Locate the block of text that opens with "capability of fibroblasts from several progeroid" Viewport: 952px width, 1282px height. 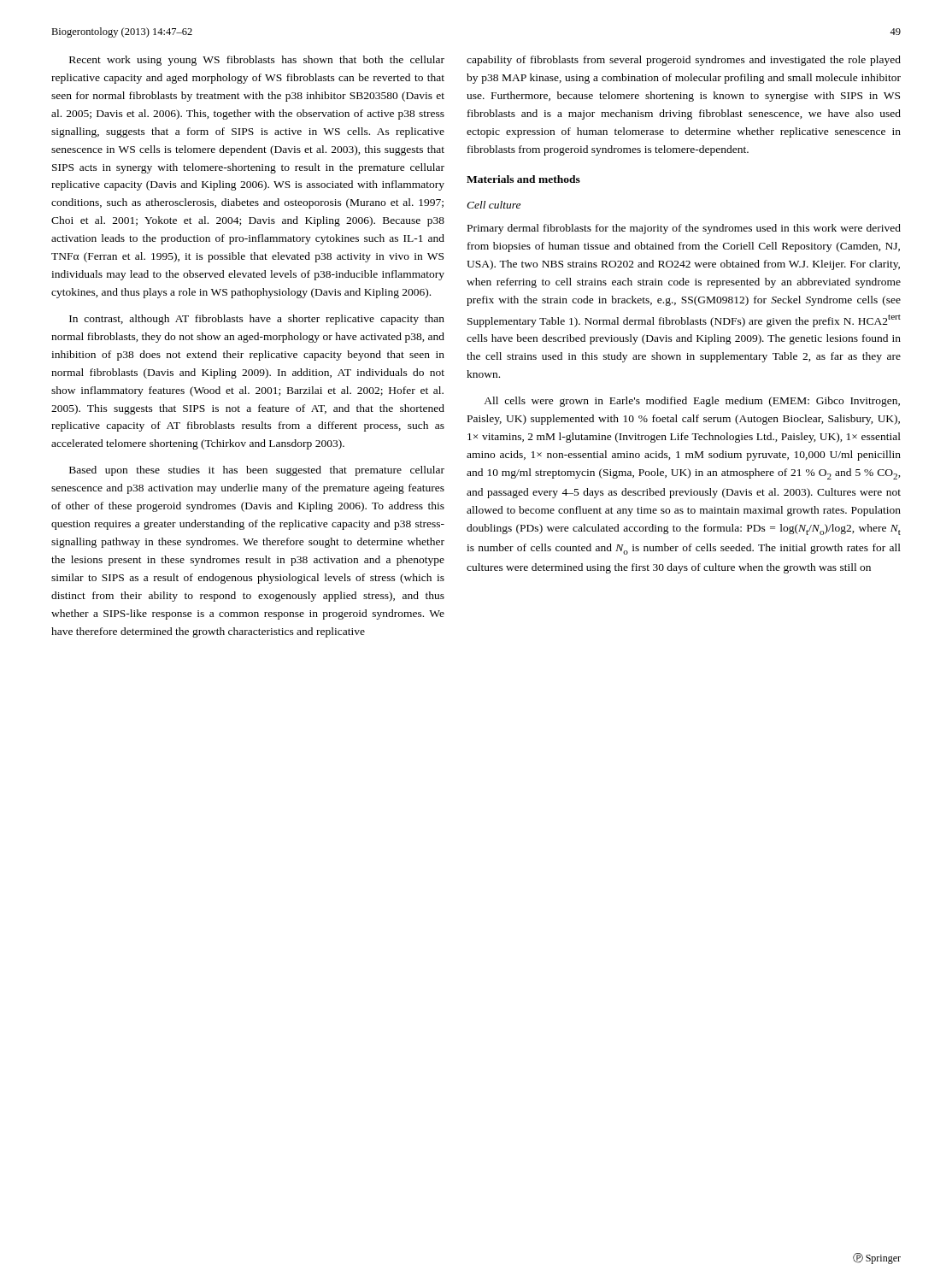(684, 105)
